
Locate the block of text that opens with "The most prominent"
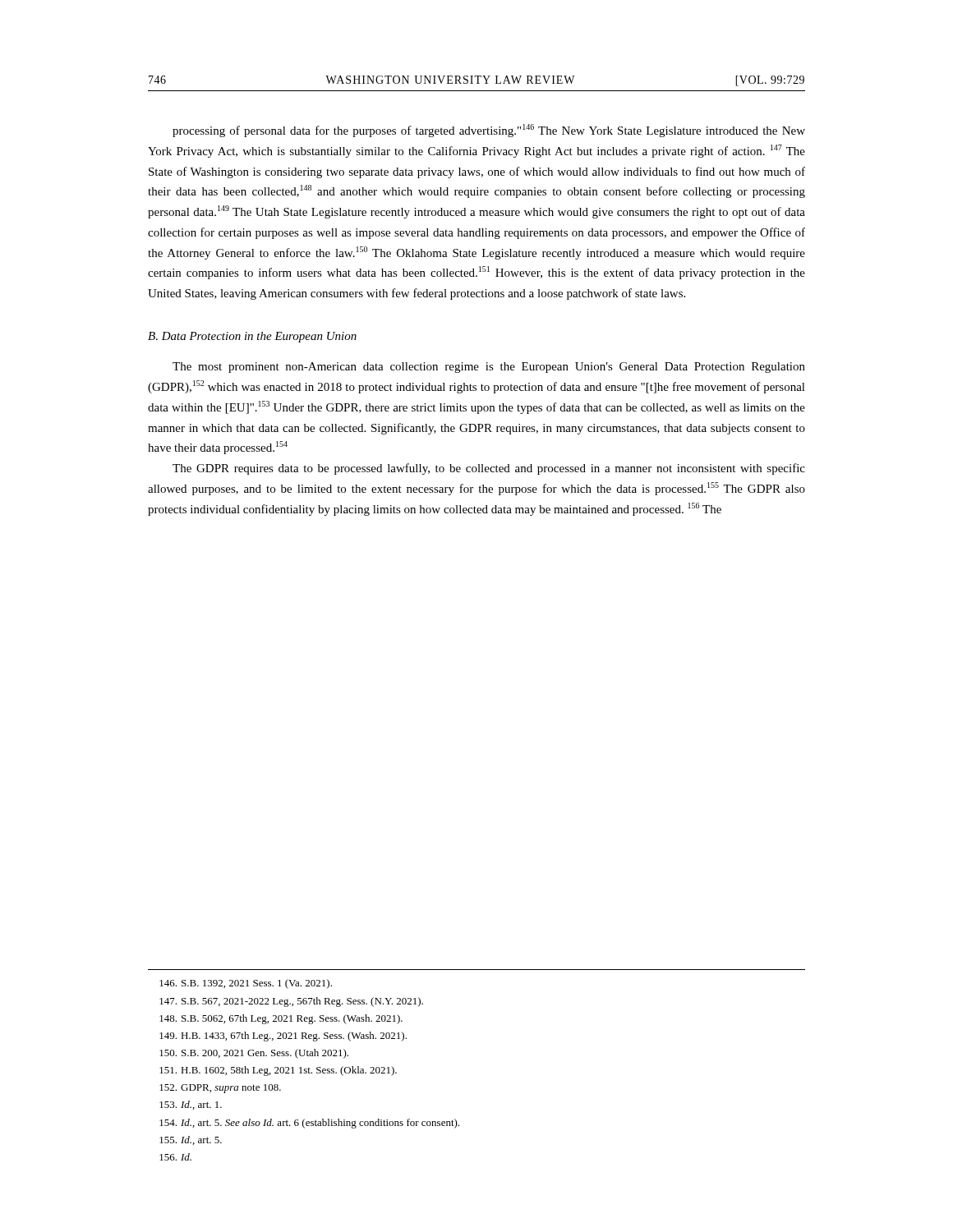click(476, 407)
